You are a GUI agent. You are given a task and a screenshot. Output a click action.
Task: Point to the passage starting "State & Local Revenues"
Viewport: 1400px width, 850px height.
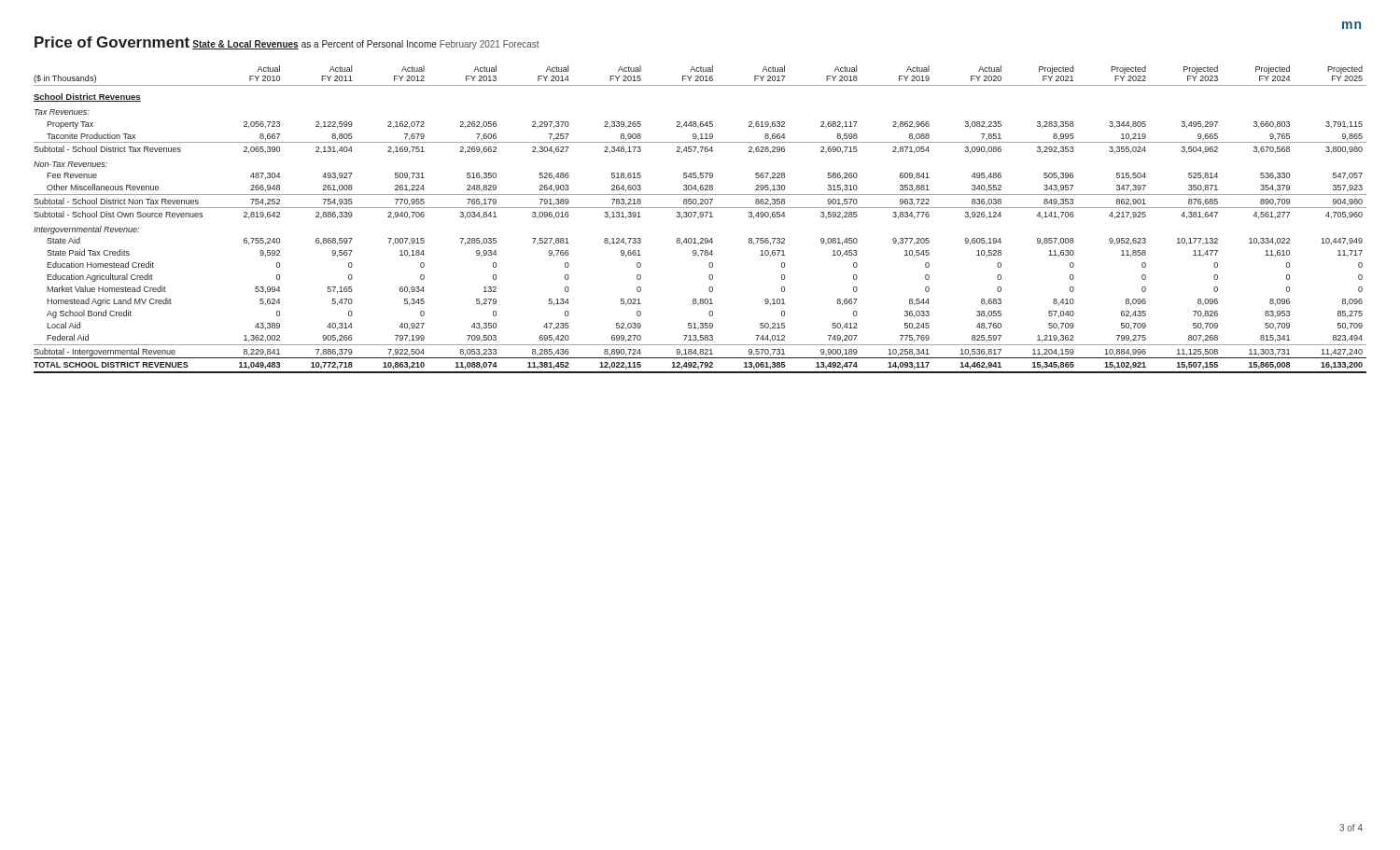[245, 44]
